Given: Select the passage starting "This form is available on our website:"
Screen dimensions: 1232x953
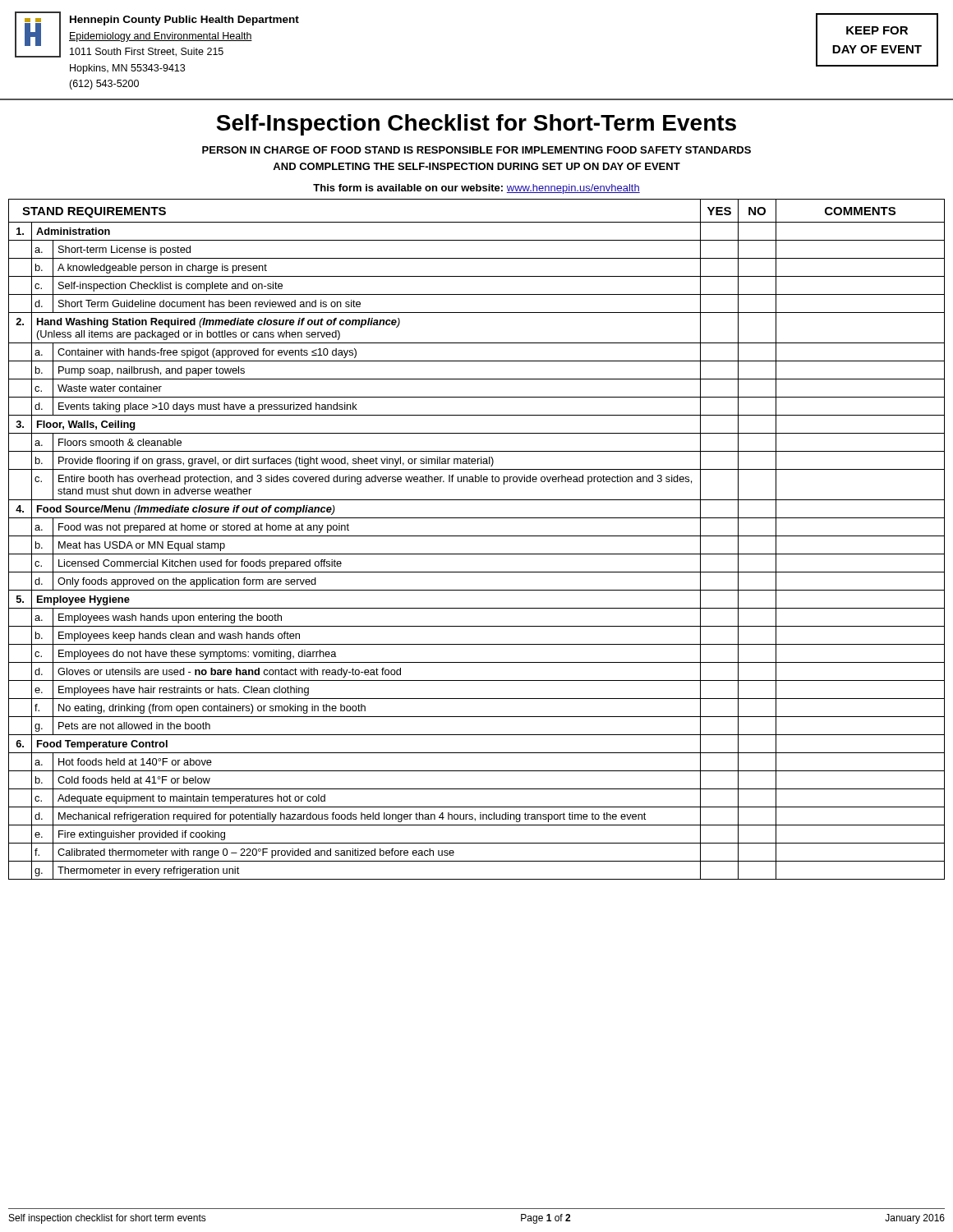Looking at the screenshot, I should (x=476, y=188).
